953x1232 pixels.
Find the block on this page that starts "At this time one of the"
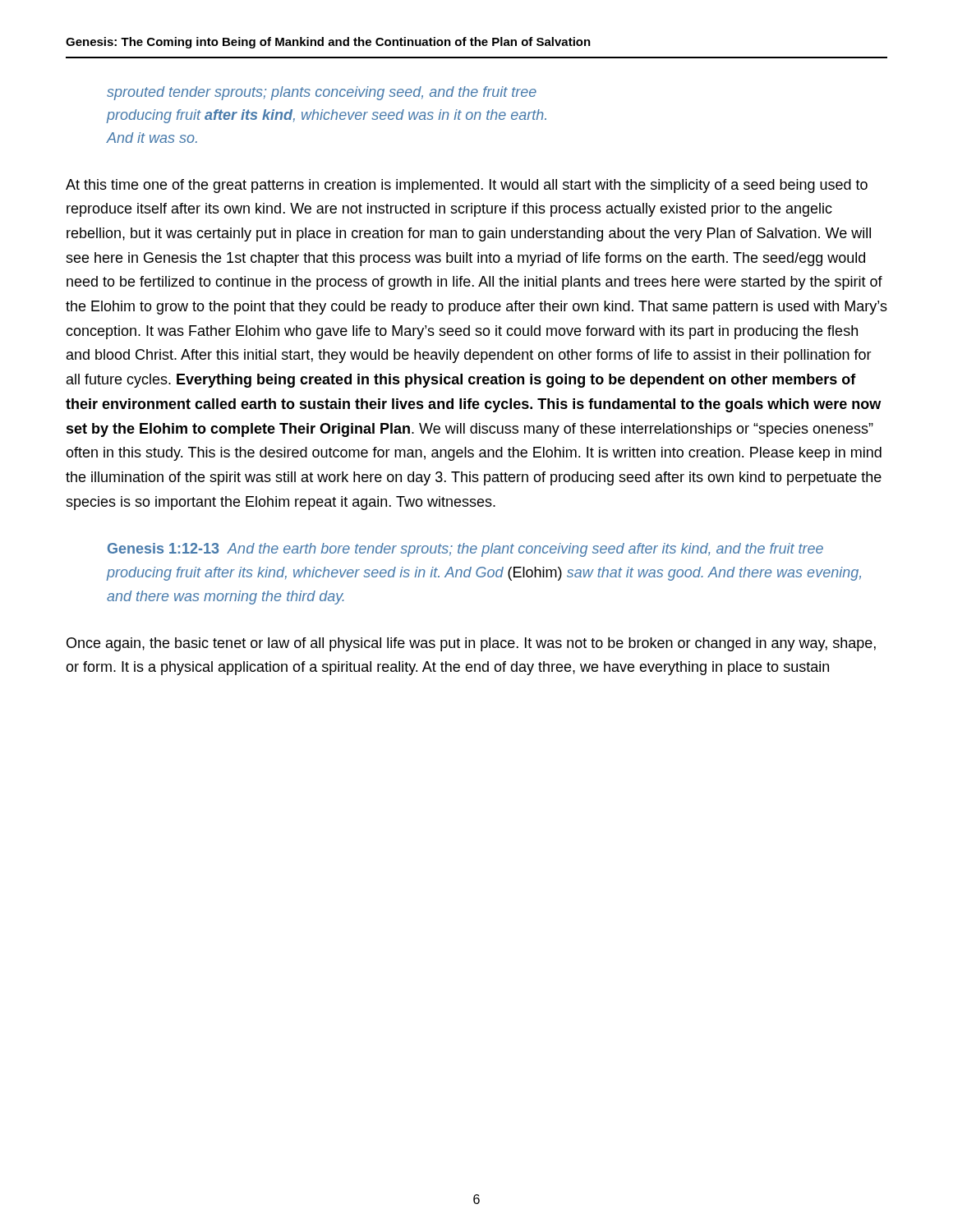coord(476,343)
